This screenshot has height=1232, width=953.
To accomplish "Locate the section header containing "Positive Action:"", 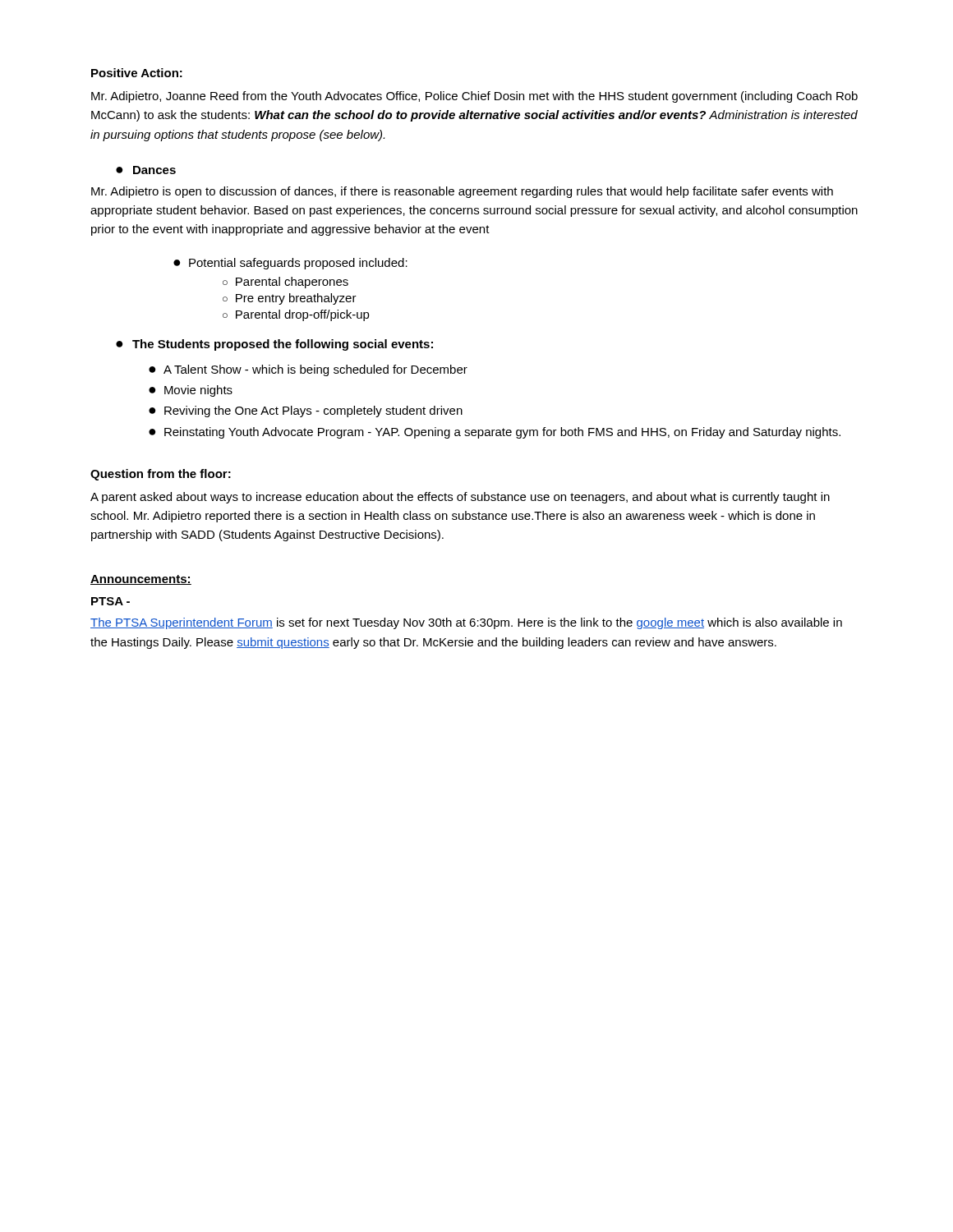I will [137, 73].
